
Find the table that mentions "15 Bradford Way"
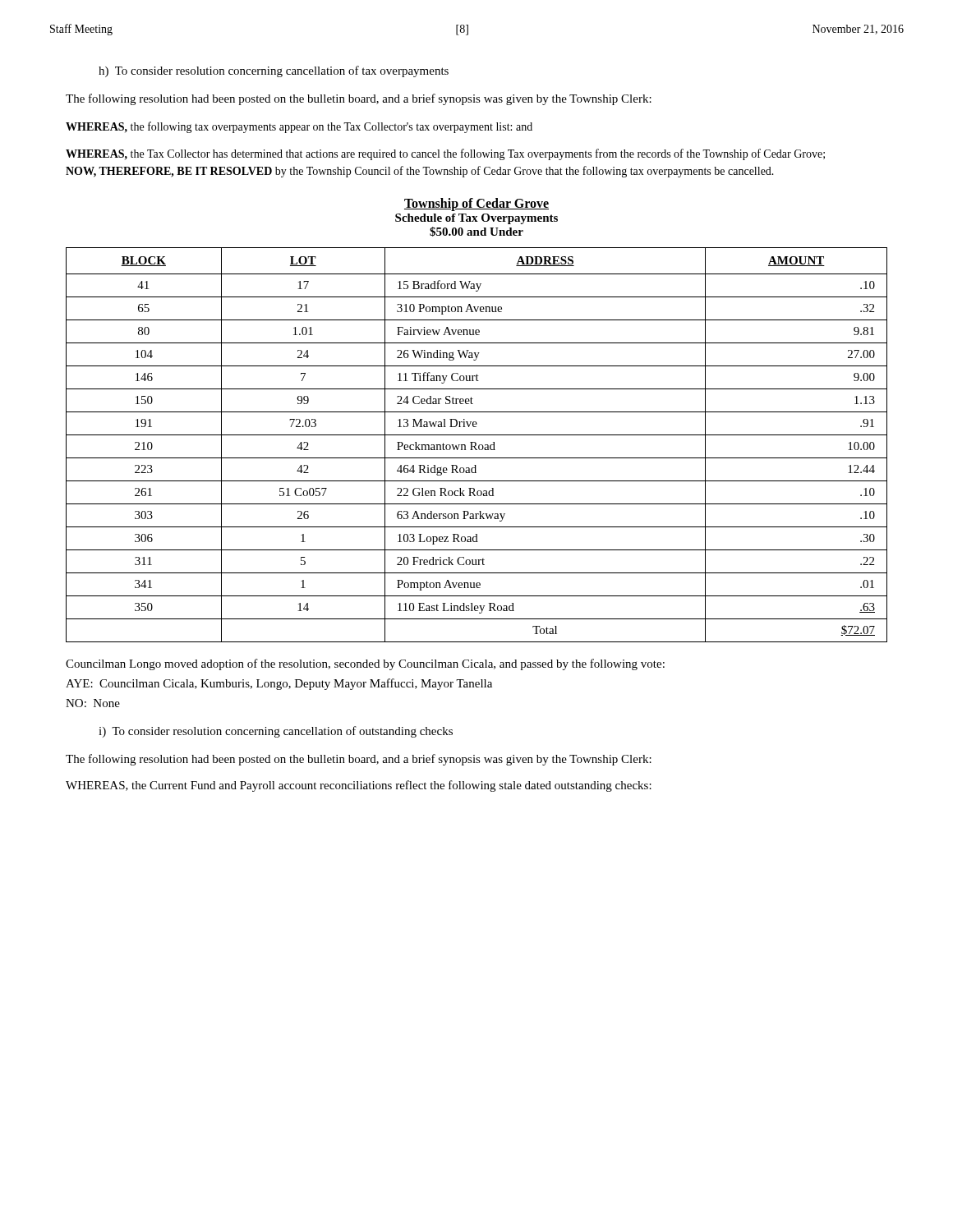[x=476, y=444]
